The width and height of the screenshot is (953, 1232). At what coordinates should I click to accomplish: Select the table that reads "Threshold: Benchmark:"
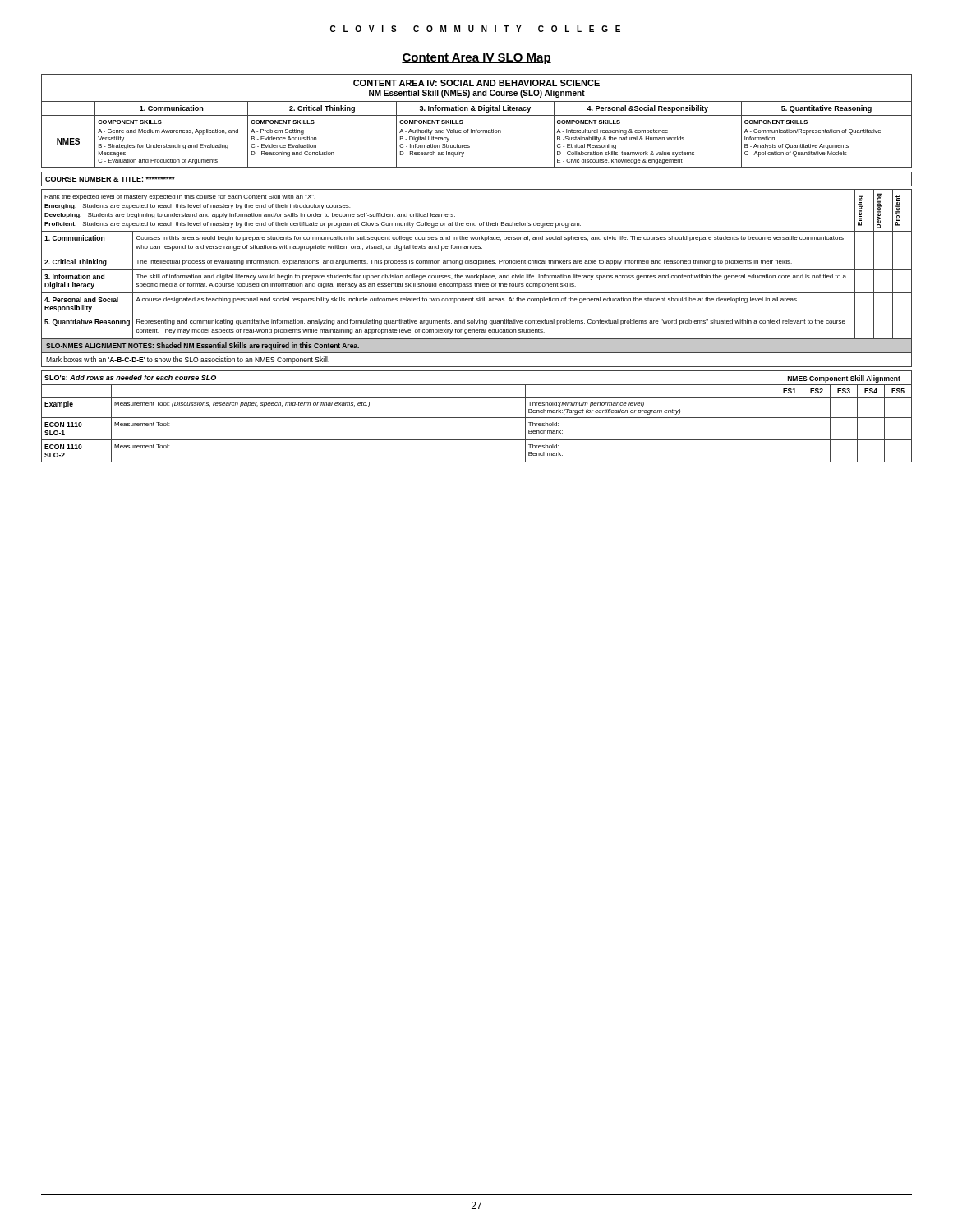(476, 416)
